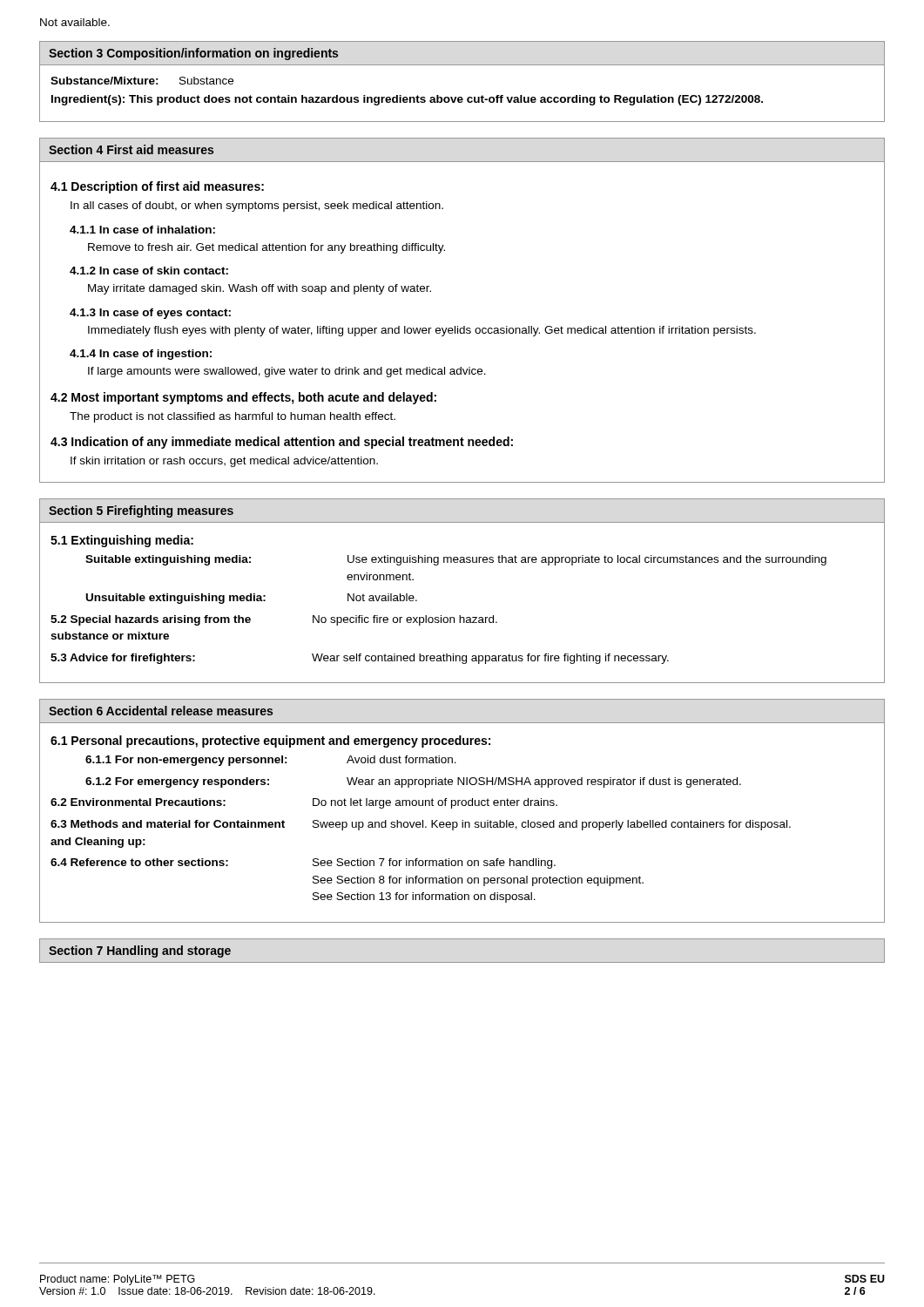Locate the text starting "Remove to fresh air. Get medical"
The image size is (924, 1307).
[x=267, y=247]
